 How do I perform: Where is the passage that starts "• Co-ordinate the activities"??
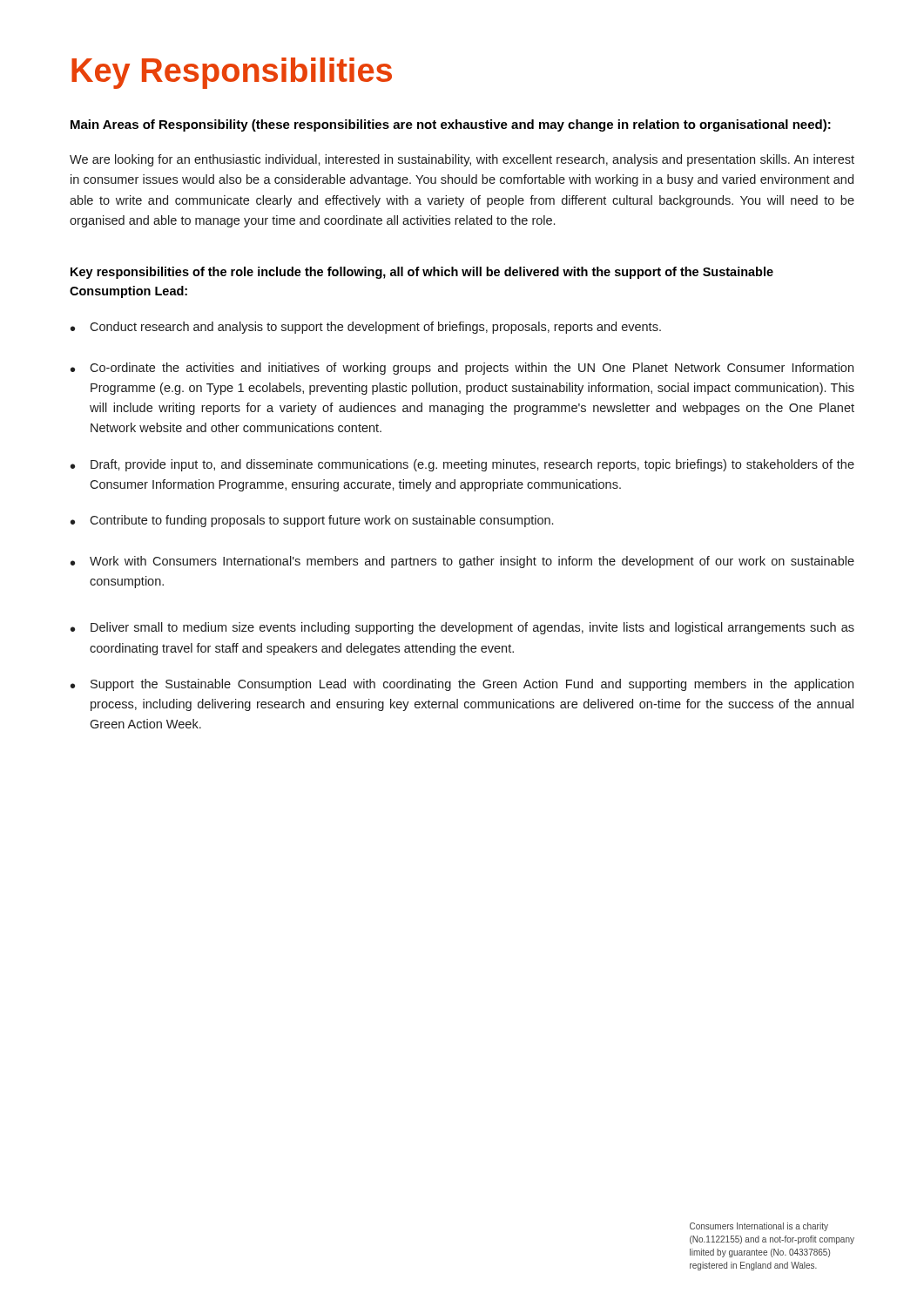point(462,398)
